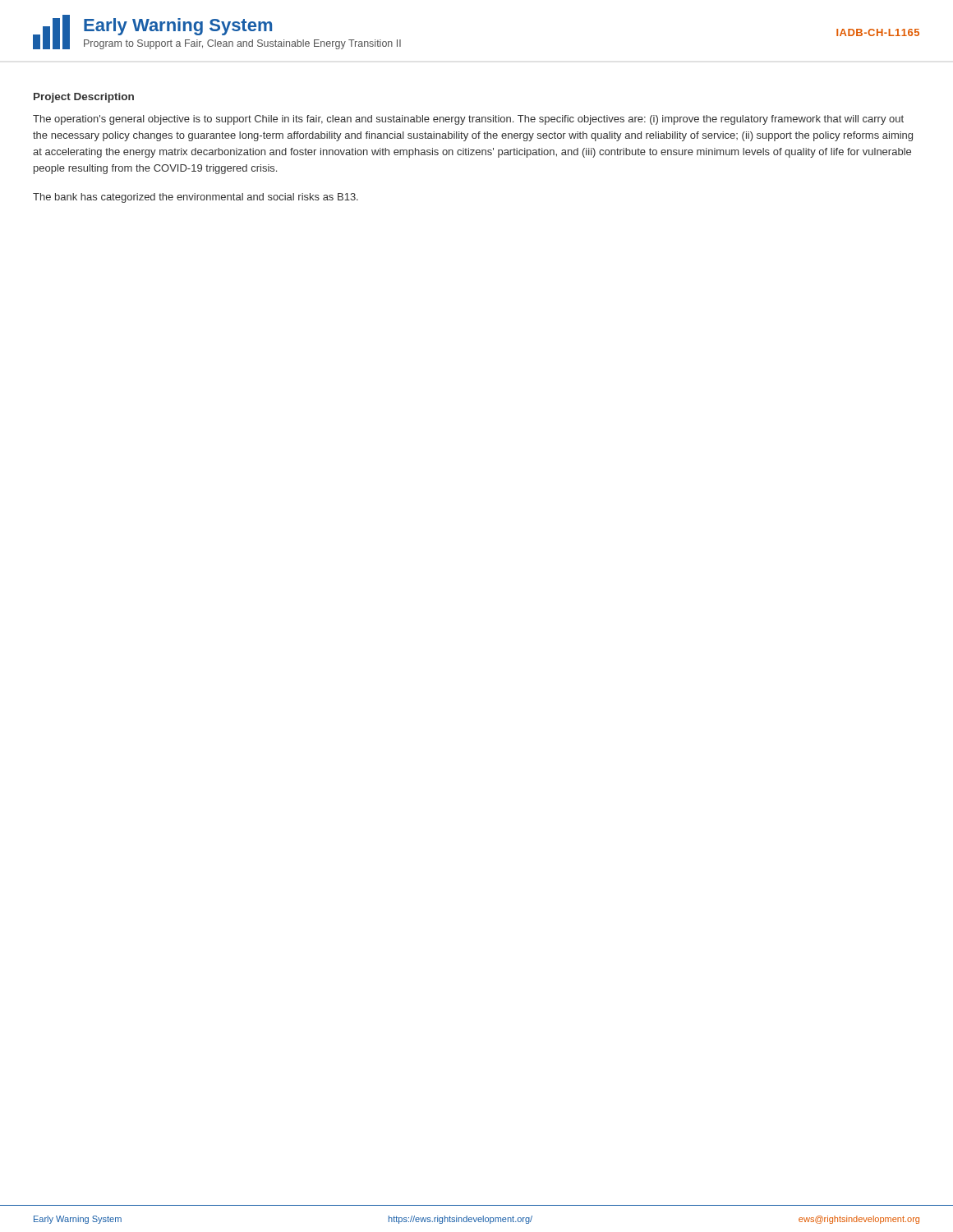
Task: Click on the text block containing "The bank has categorized the environmental and"
Action: click(196, 196)
